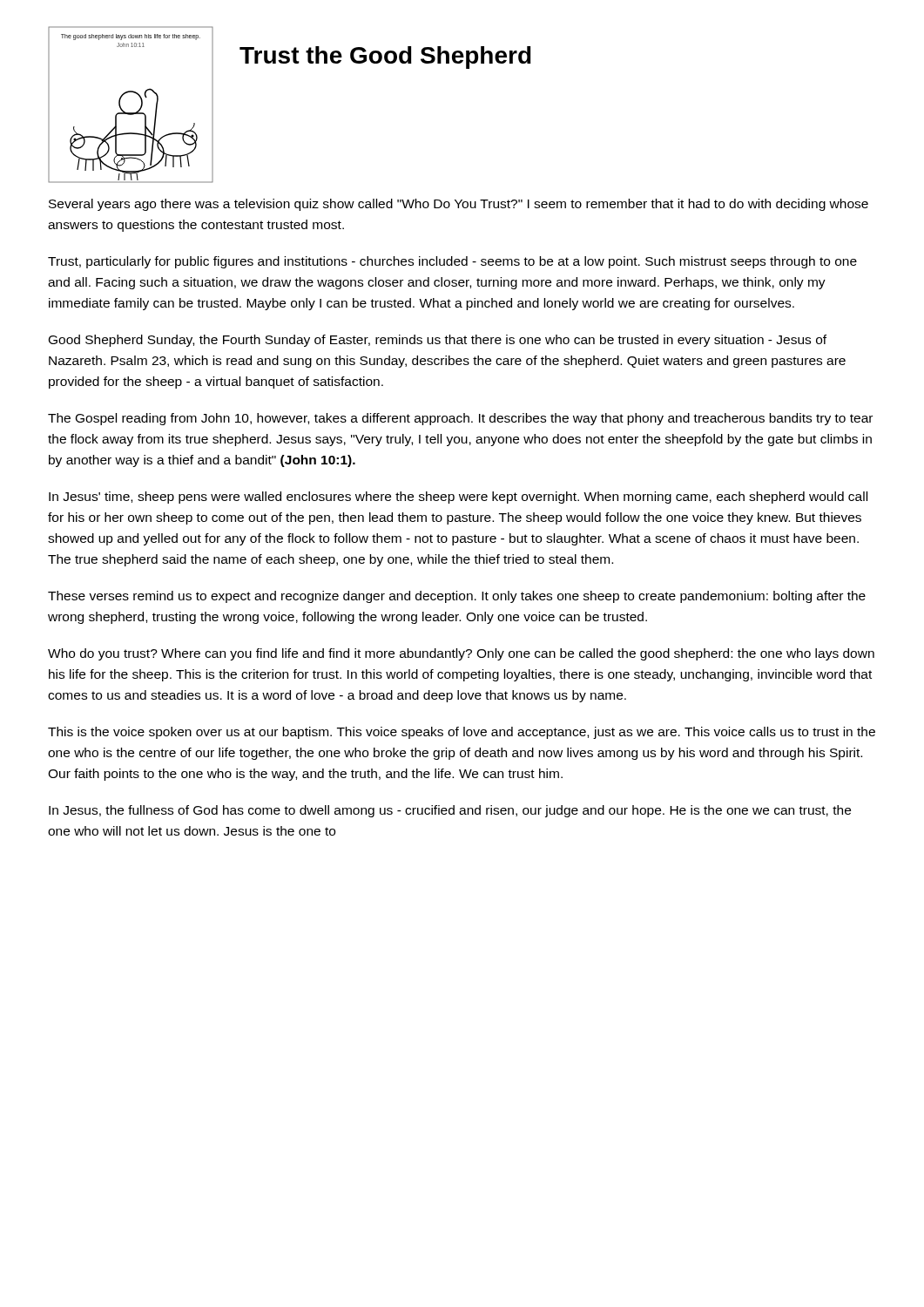
Task: Find the element starting "In Jesus' time, sheep pens were"
Action: click(x=458, y=528)
